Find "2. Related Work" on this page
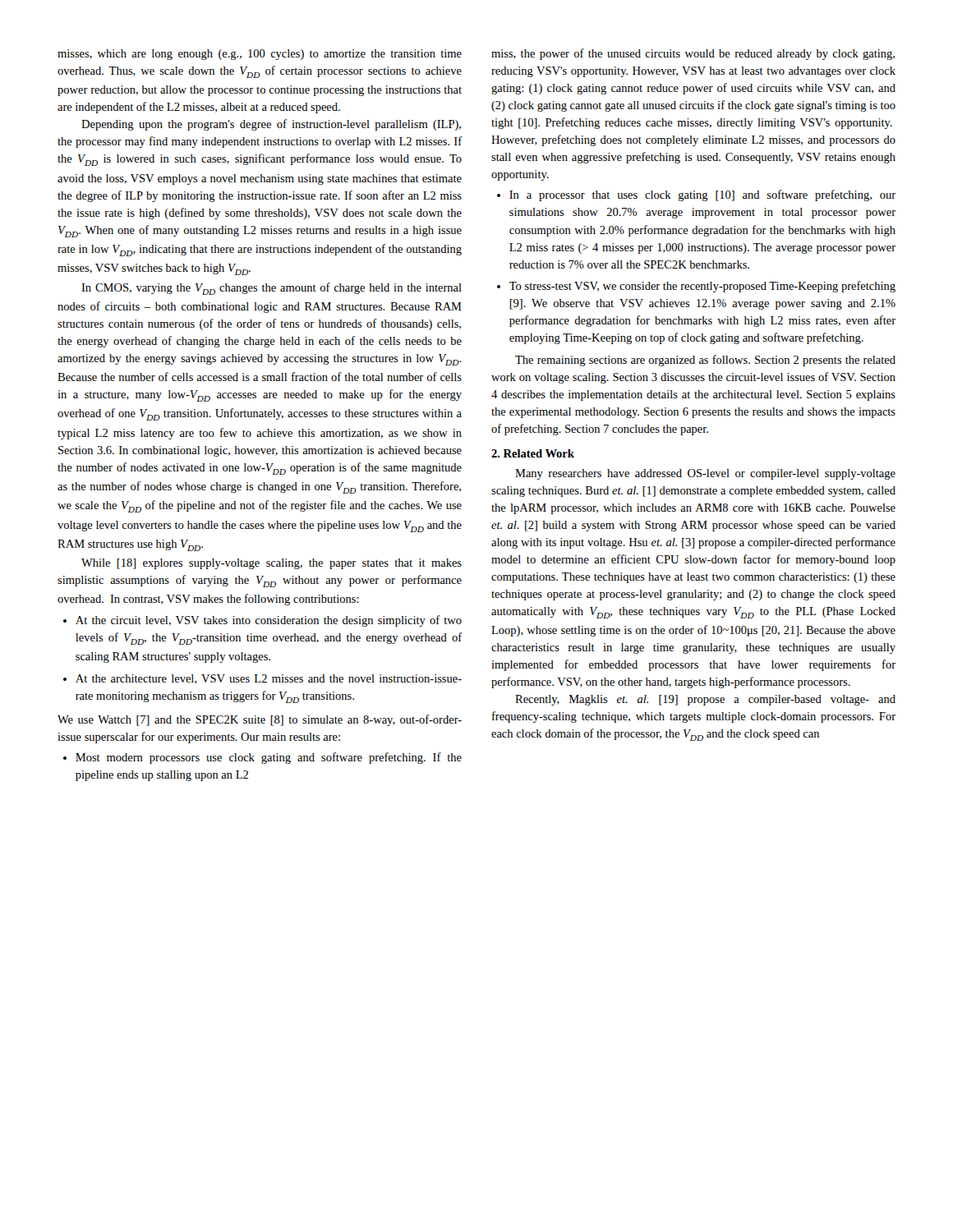The height and width of the screenshot is (1232, 953). click(533, 453)
